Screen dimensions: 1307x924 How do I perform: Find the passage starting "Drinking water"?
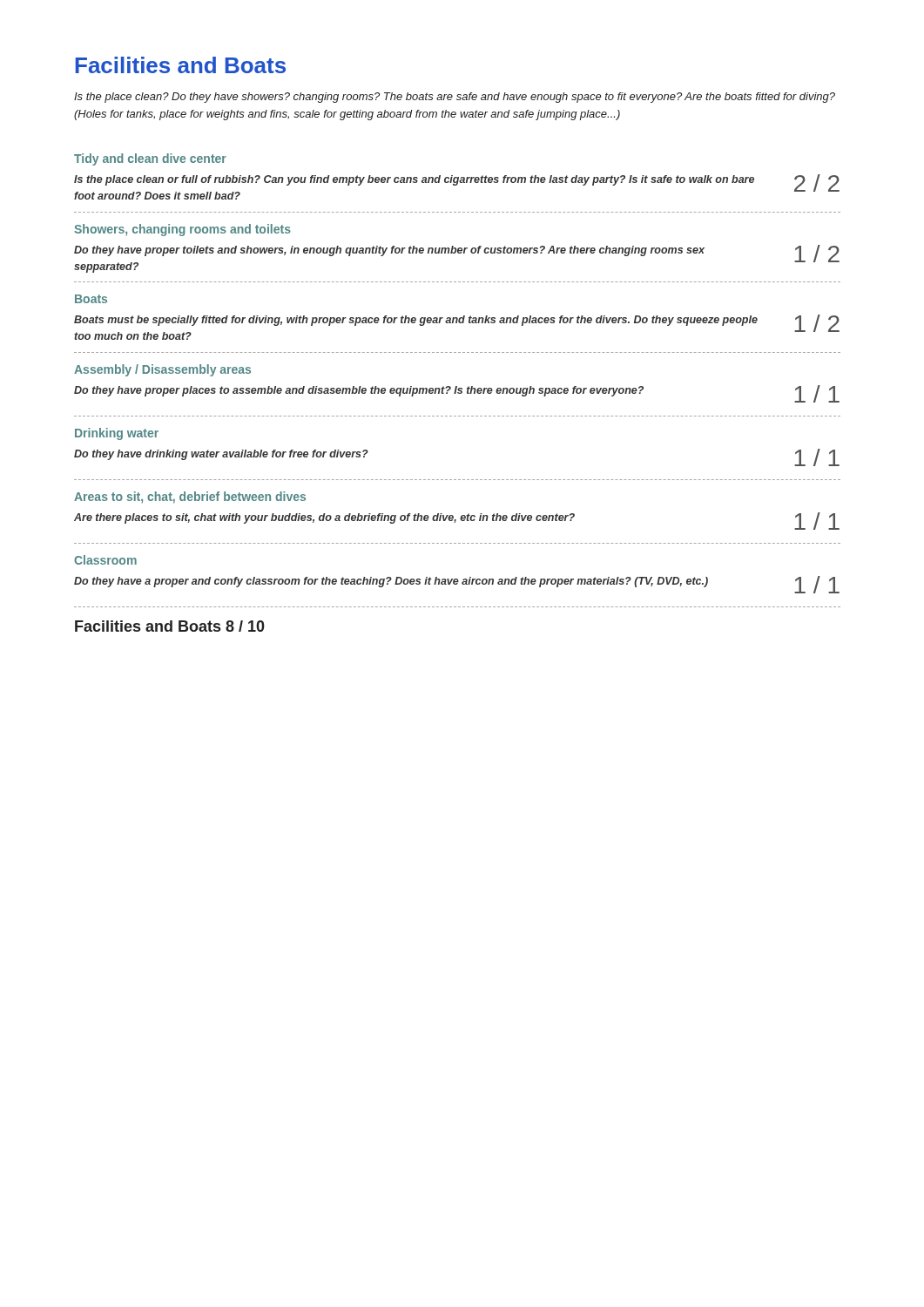tap(116, 433)
